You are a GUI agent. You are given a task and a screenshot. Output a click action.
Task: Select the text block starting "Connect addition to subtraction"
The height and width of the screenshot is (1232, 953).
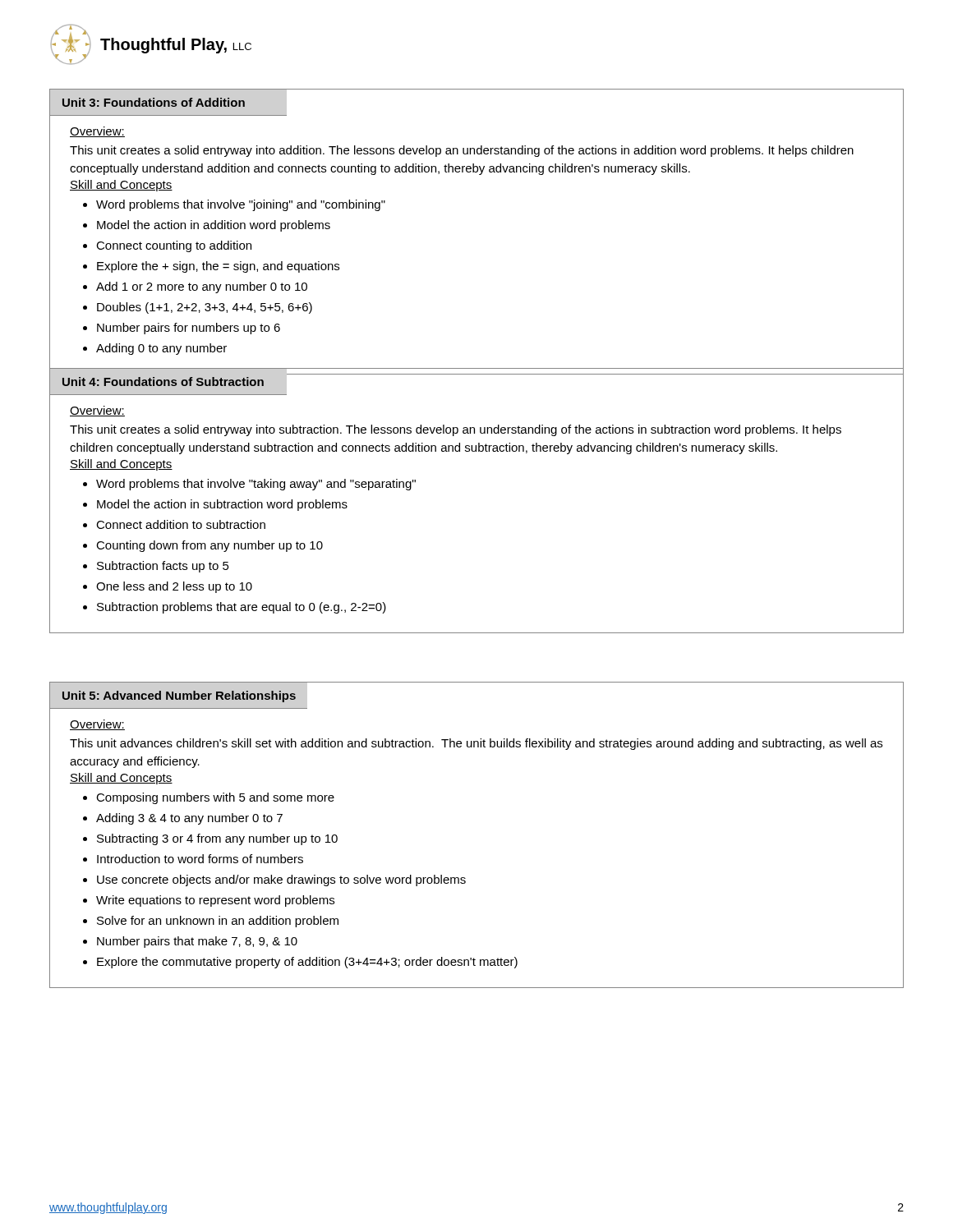tap(181, 524)
